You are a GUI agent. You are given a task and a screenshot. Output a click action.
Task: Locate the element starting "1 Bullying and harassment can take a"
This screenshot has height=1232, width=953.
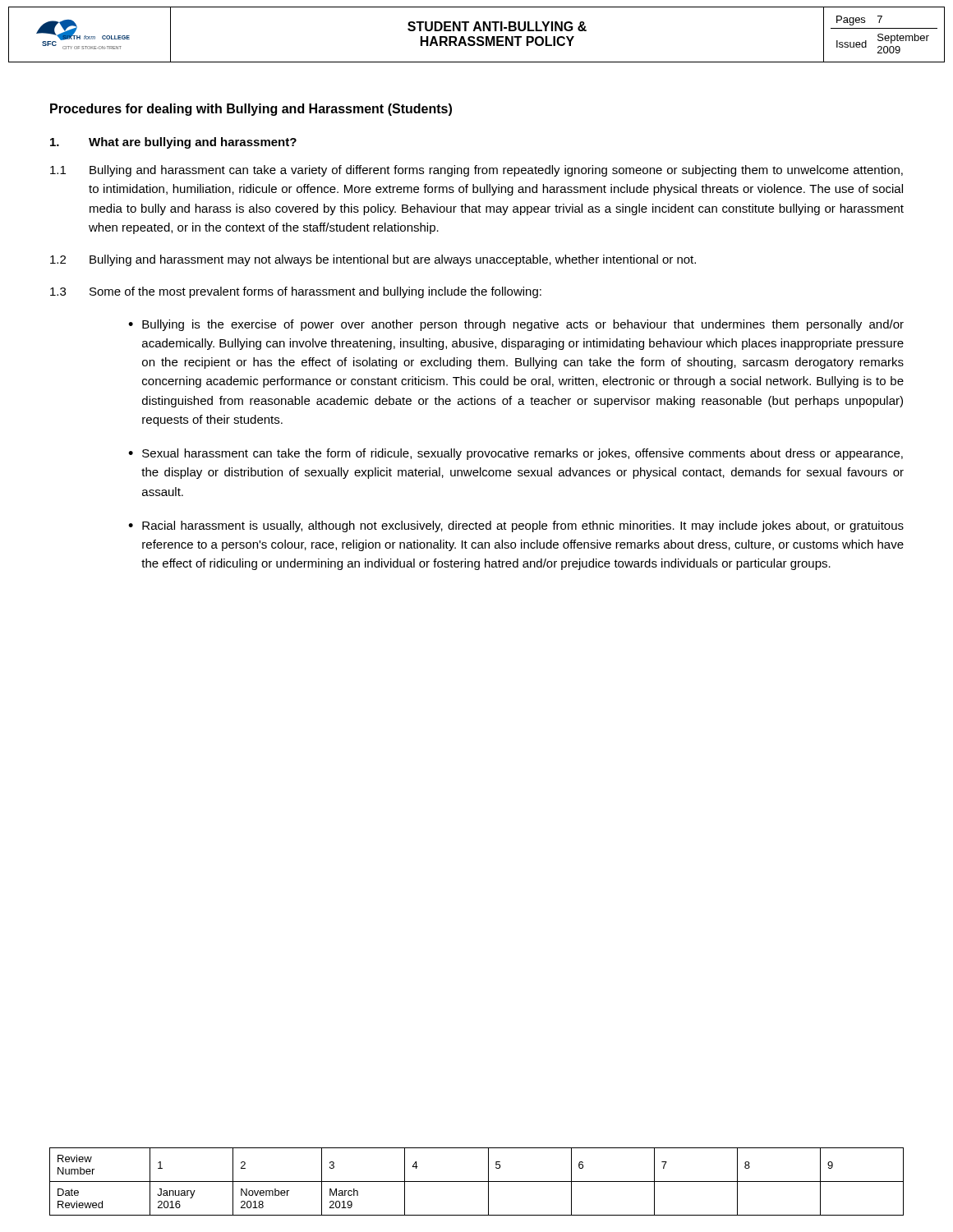pos(476,198)
